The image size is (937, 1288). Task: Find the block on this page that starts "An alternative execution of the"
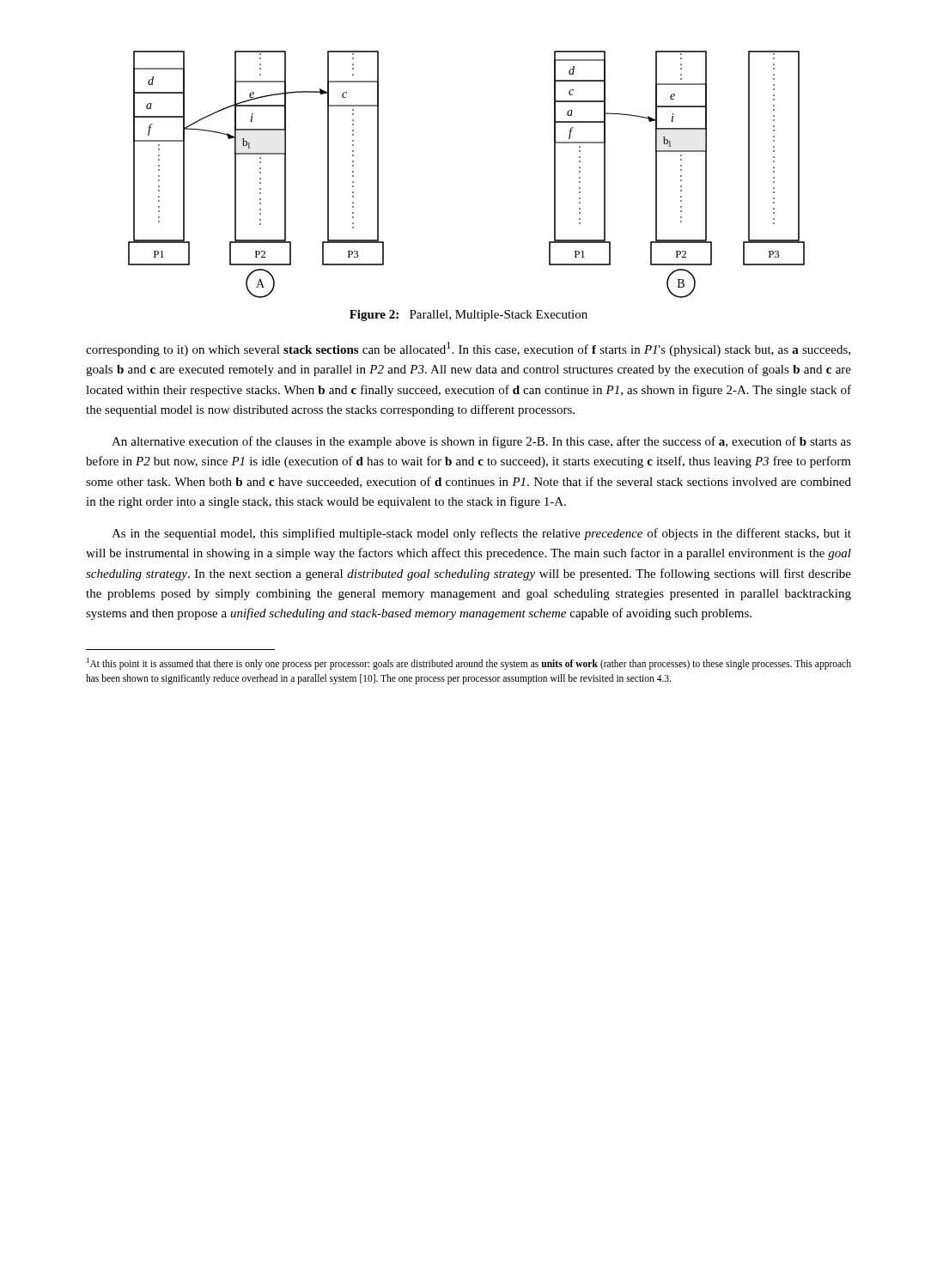[x=468, y=471]
